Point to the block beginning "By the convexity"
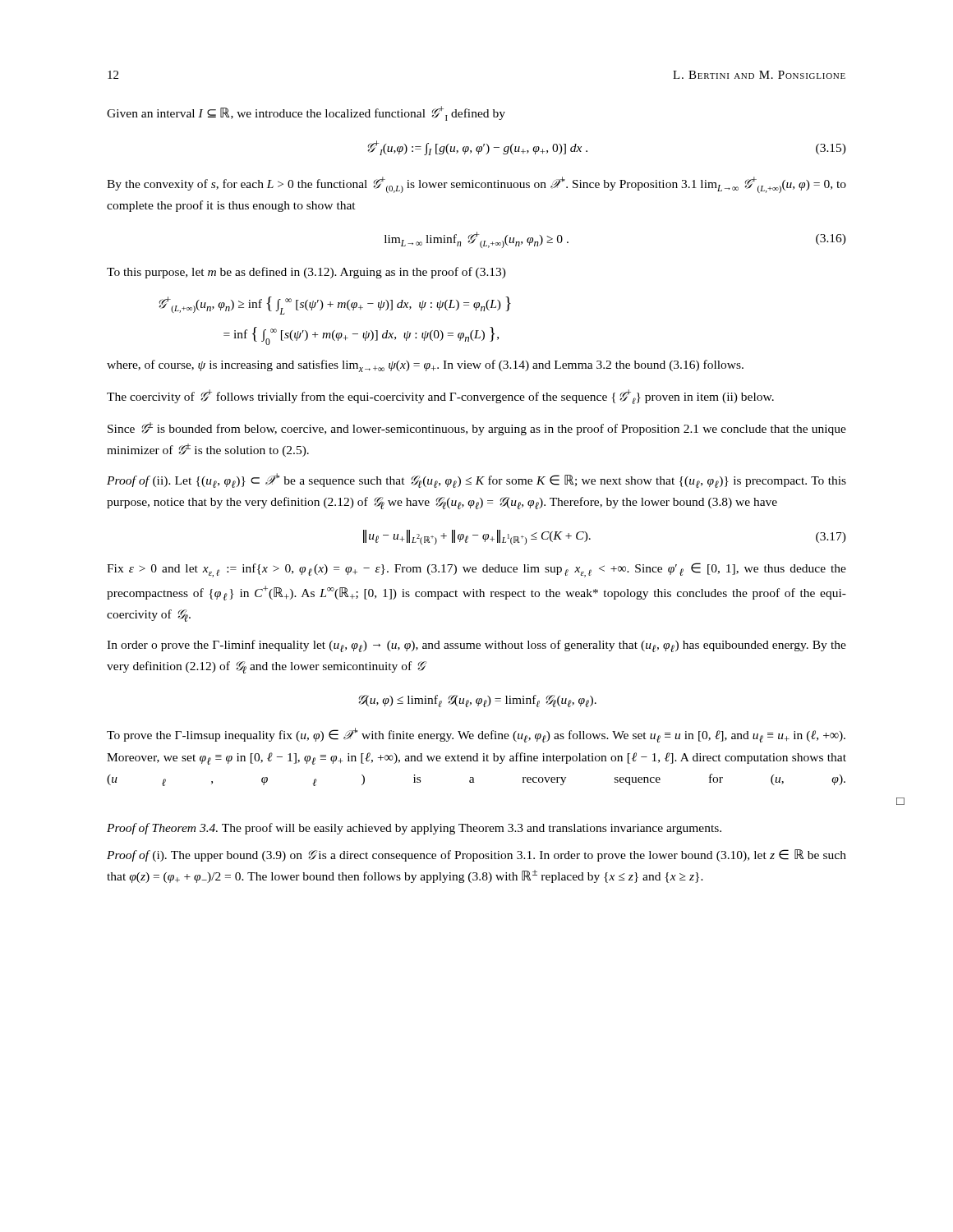Viewport: 953px width, 1232px height. (476, 193)
